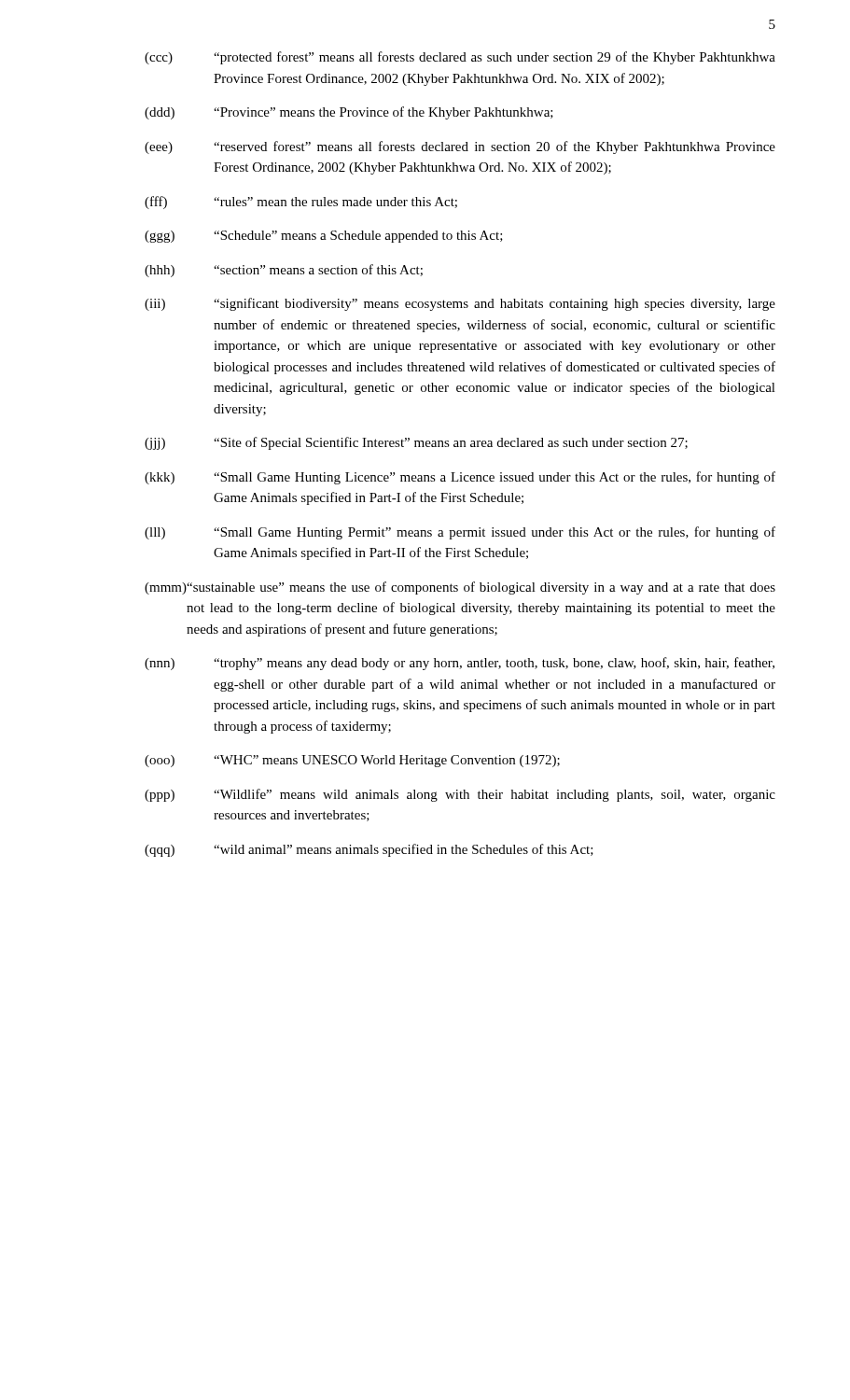The height and width of the screenshot is (1400, 850).
Task: Click the passage that begins "(iii) “significant biodiversity” means ecosystems and"
Action: (x=460, y=356)
